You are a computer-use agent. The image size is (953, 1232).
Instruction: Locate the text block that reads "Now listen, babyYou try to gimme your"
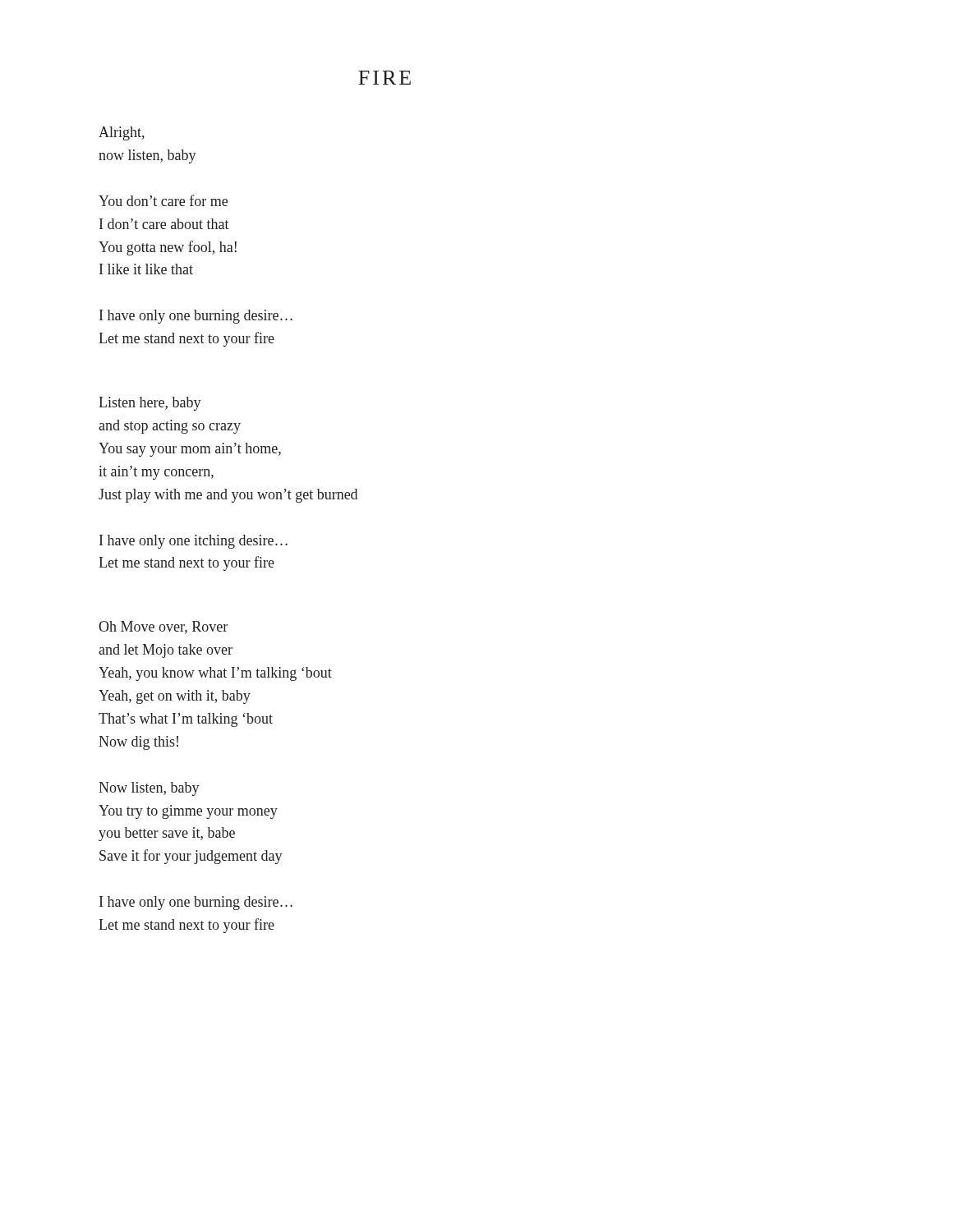(190, 822)
